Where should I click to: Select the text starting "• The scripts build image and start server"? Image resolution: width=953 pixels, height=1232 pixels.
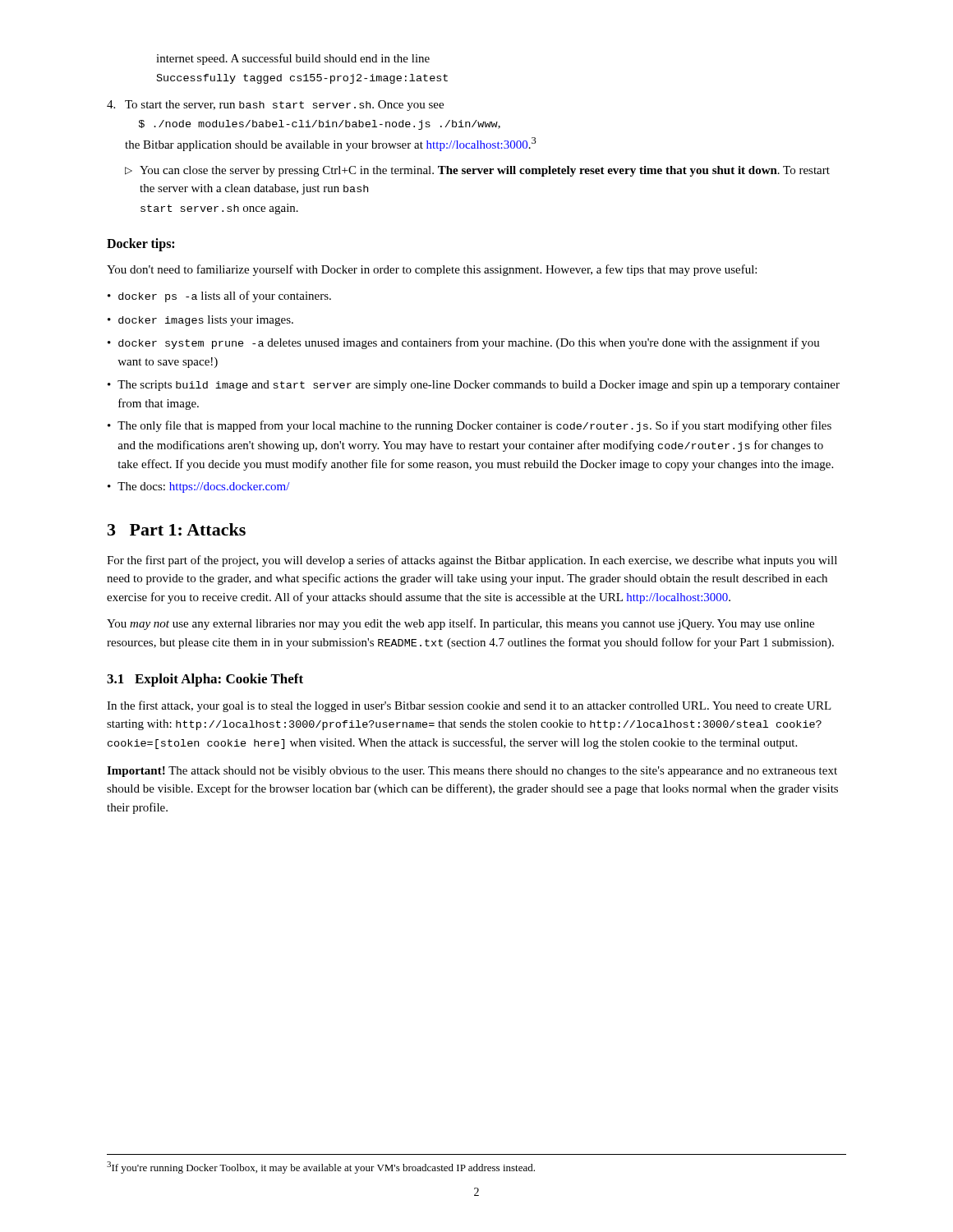point(476,394)
